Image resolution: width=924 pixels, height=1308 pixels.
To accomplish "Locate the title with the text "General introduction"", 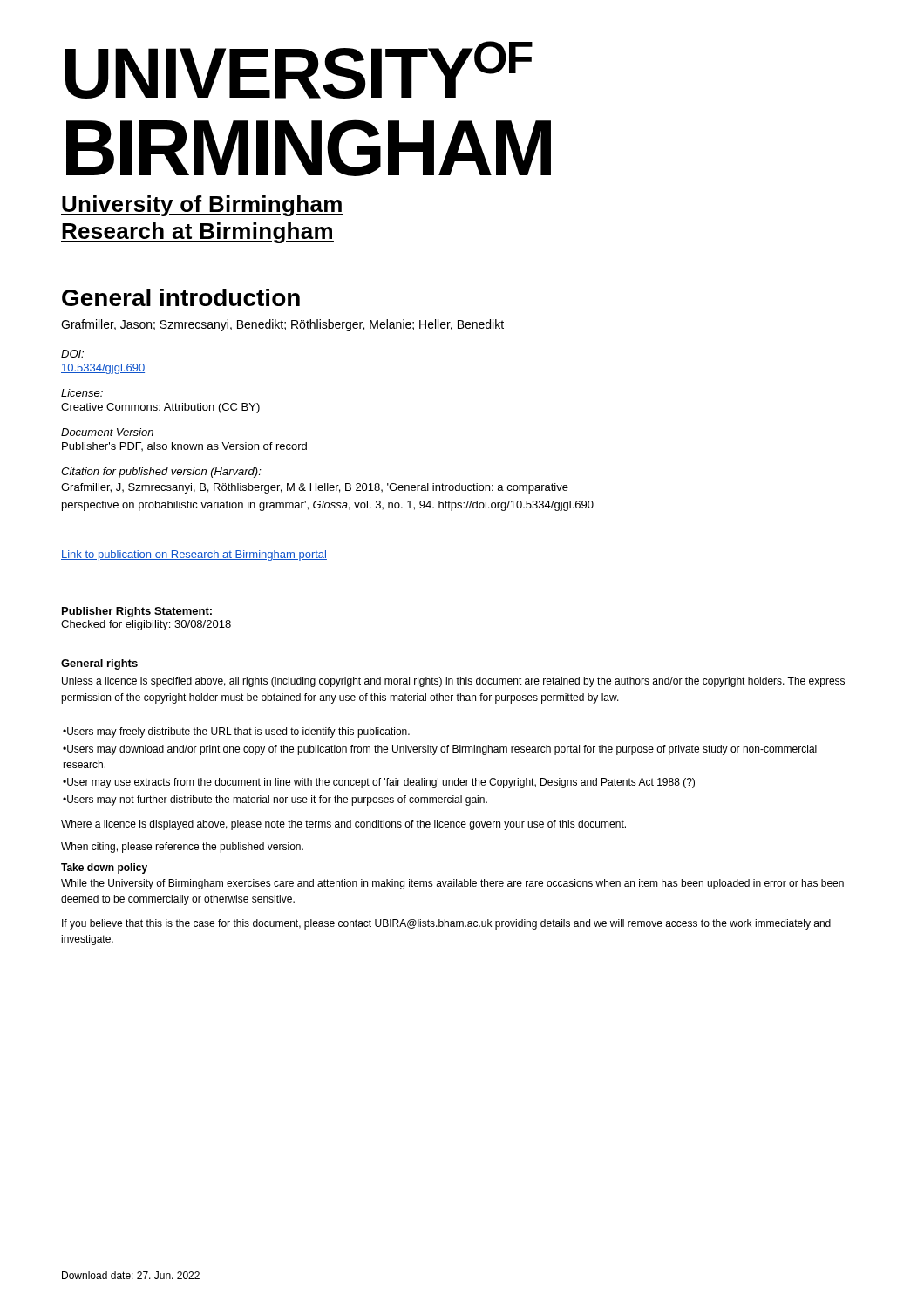I will point(181,297).
